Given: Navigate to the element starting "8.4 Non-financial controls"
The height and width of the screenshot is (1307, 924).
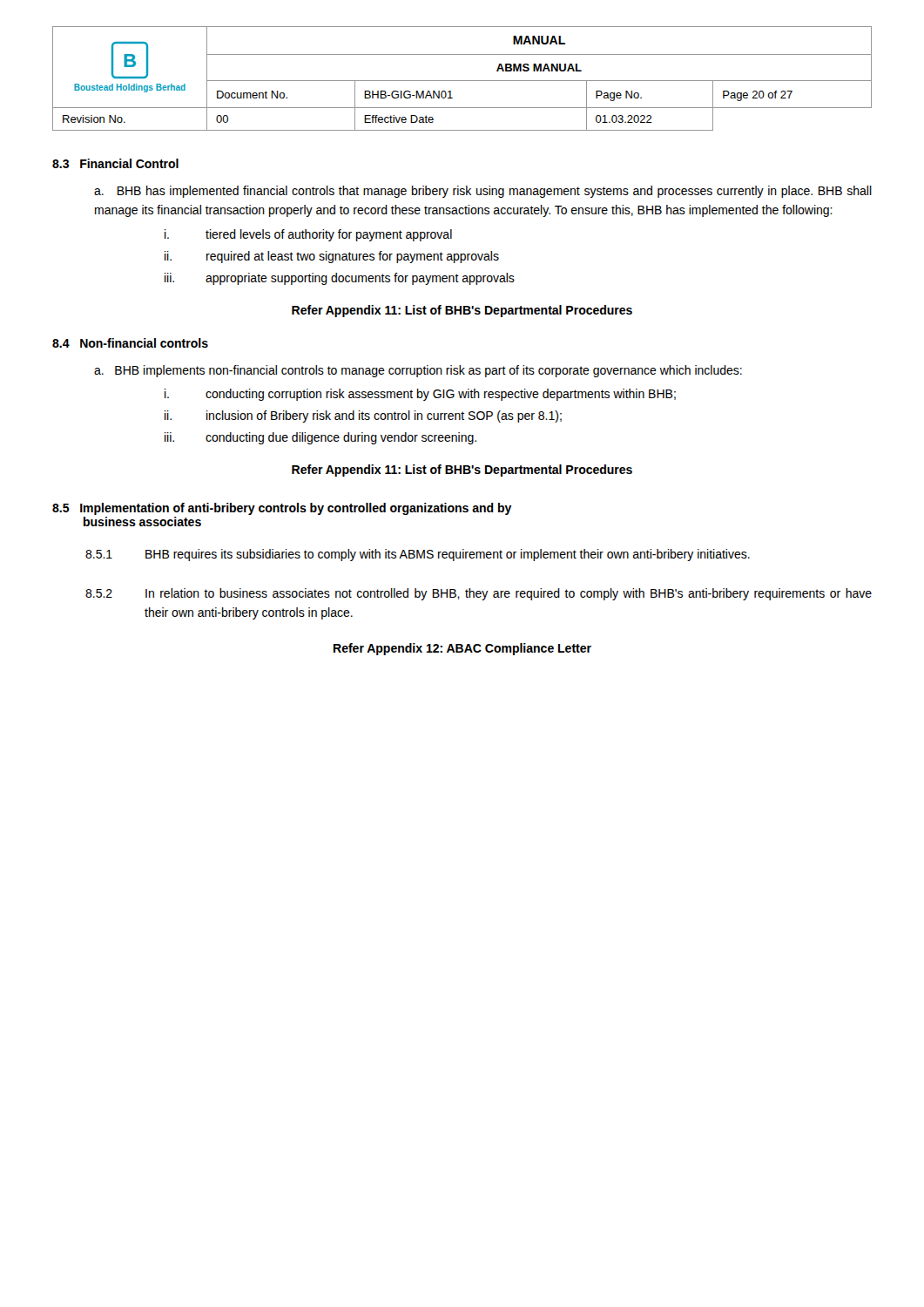Looking at the screenshot, I should pos(130,343).
